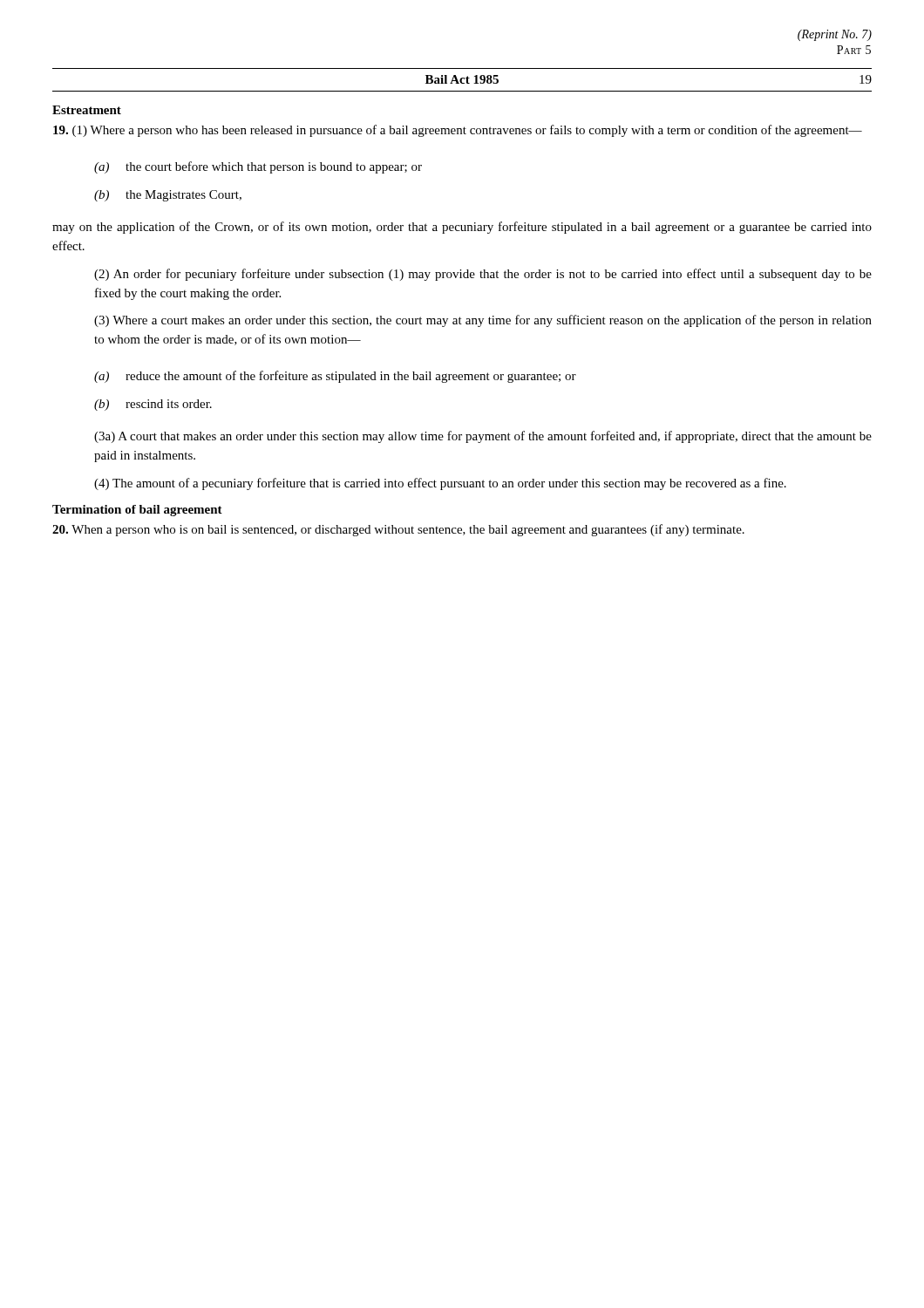924x1308 pixels.
Task: Locate the text block that says "may on the"
Action: point(462,236)
